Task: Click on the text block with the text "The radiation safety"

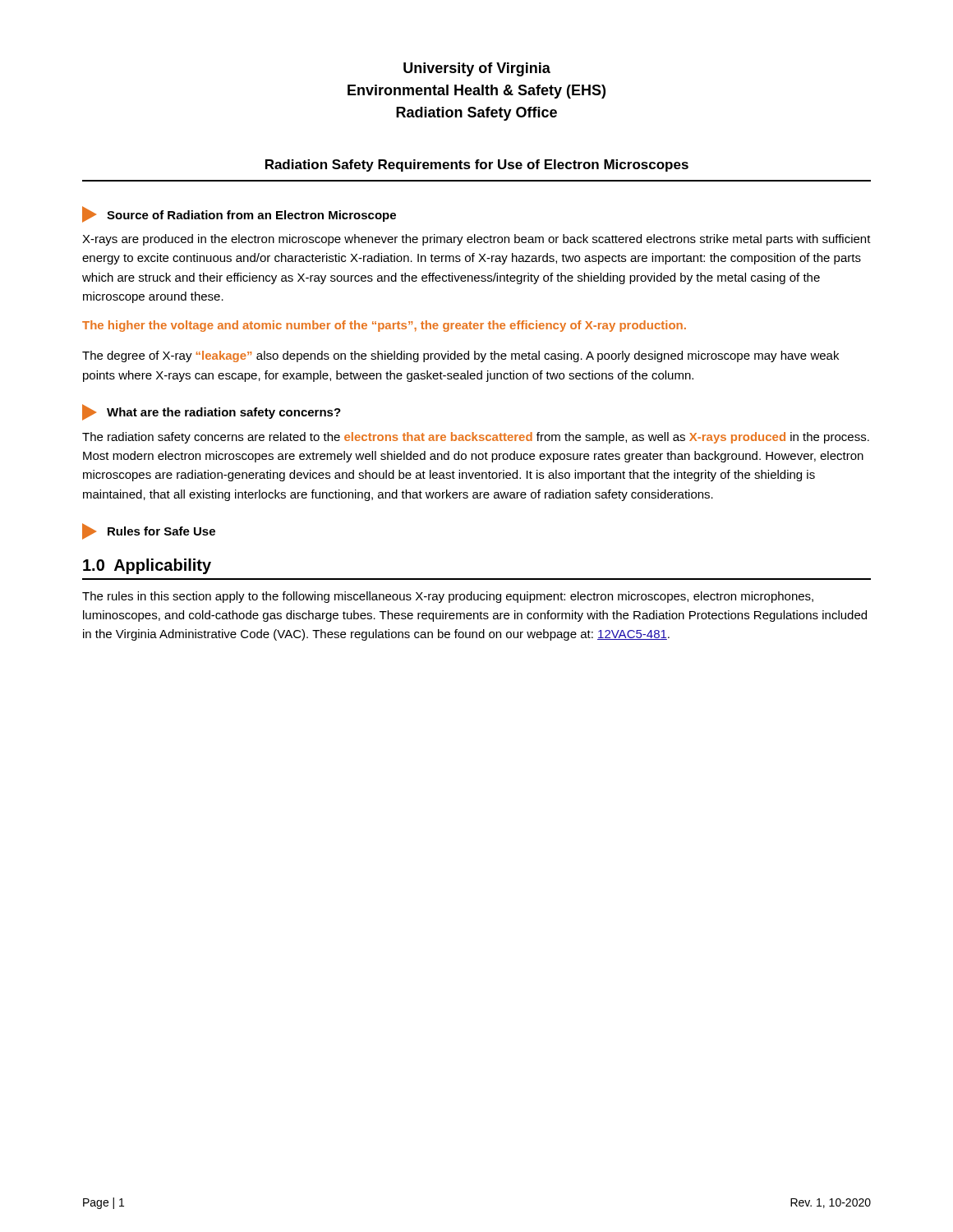Action: [x=476, y=465]
